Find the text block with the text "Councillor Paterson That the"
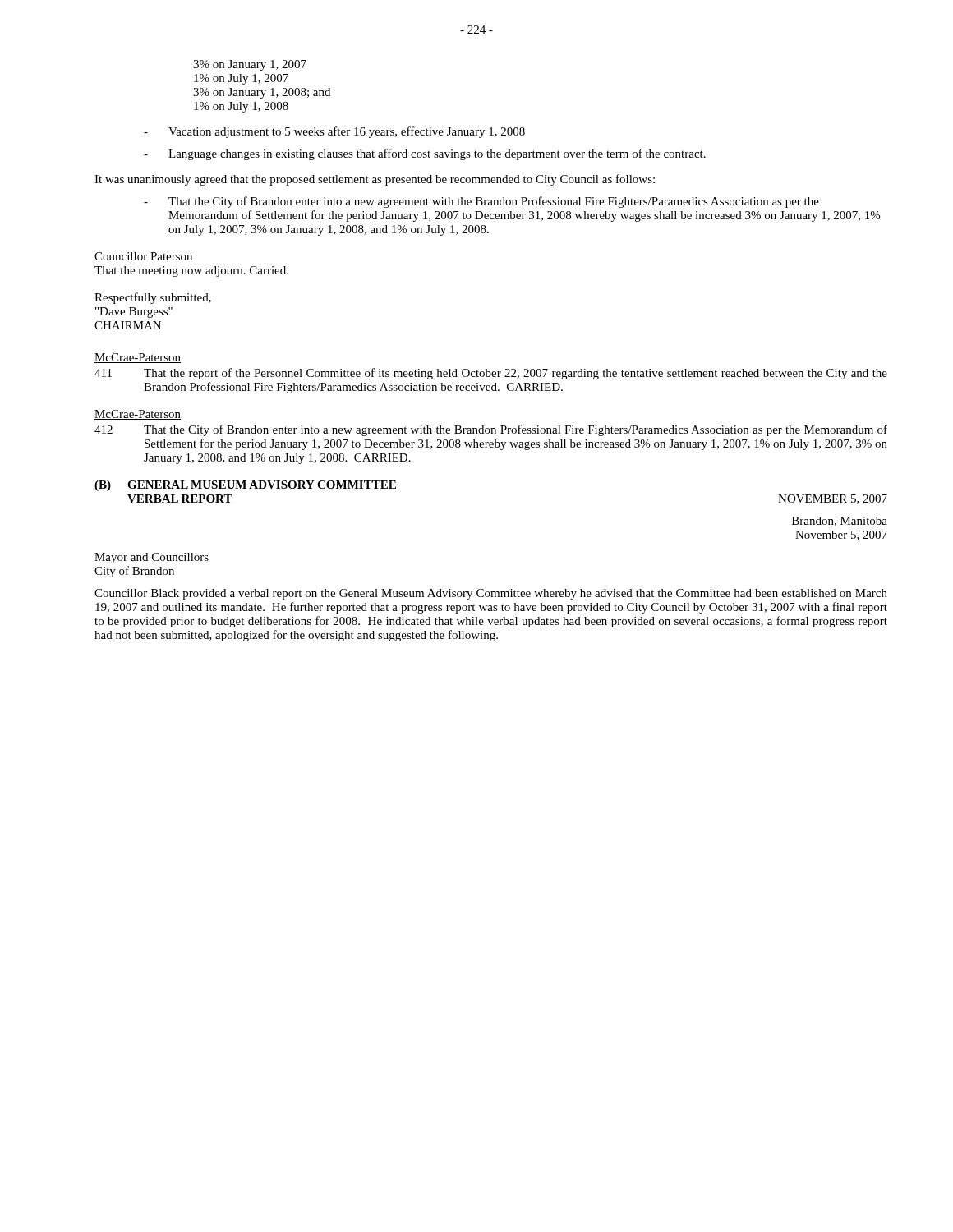 (x=192, y=263)
